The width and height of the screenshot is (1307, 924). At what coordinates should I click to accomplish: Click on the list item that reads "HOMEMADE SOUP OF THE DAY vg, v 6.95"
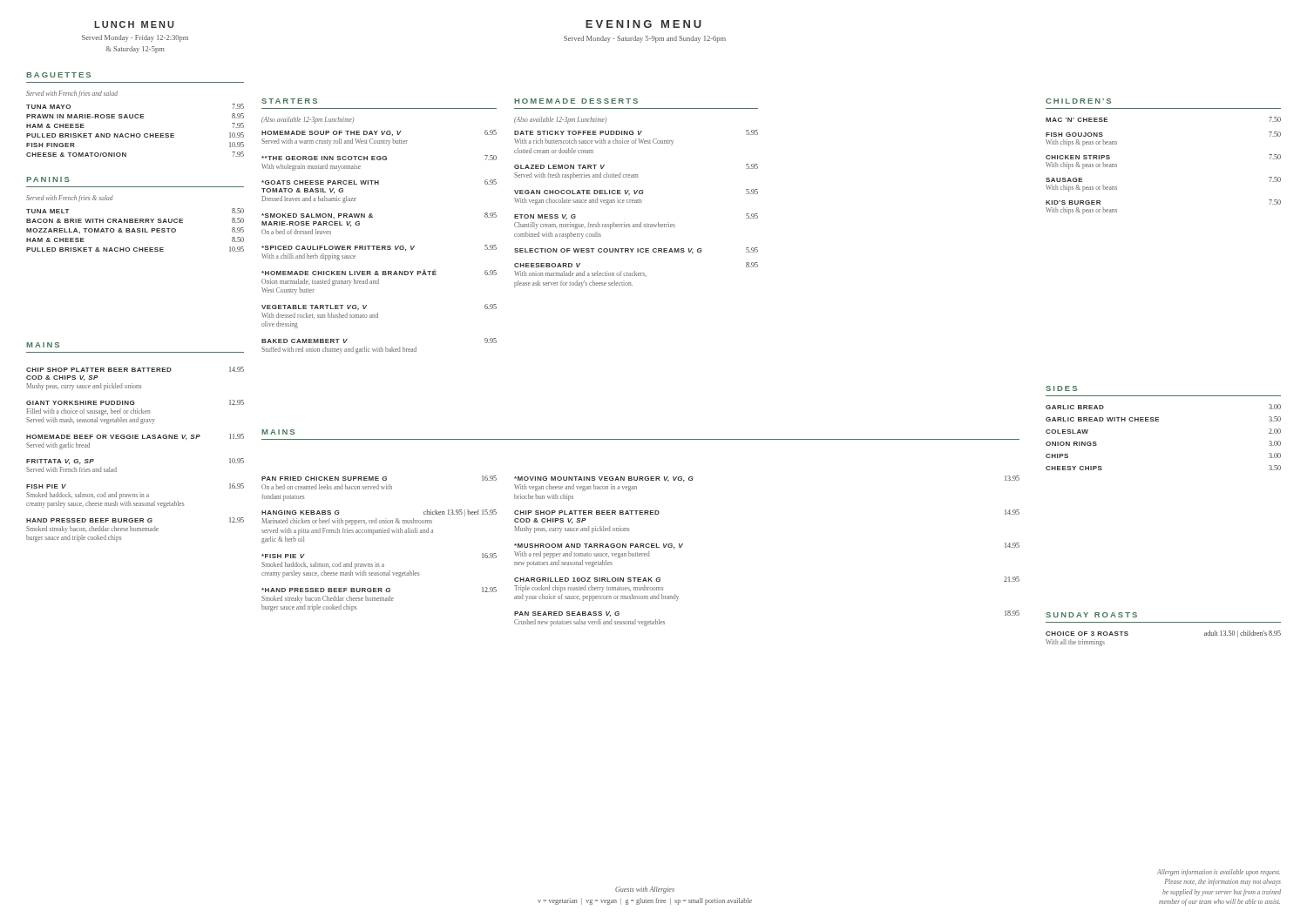[379, 138]
